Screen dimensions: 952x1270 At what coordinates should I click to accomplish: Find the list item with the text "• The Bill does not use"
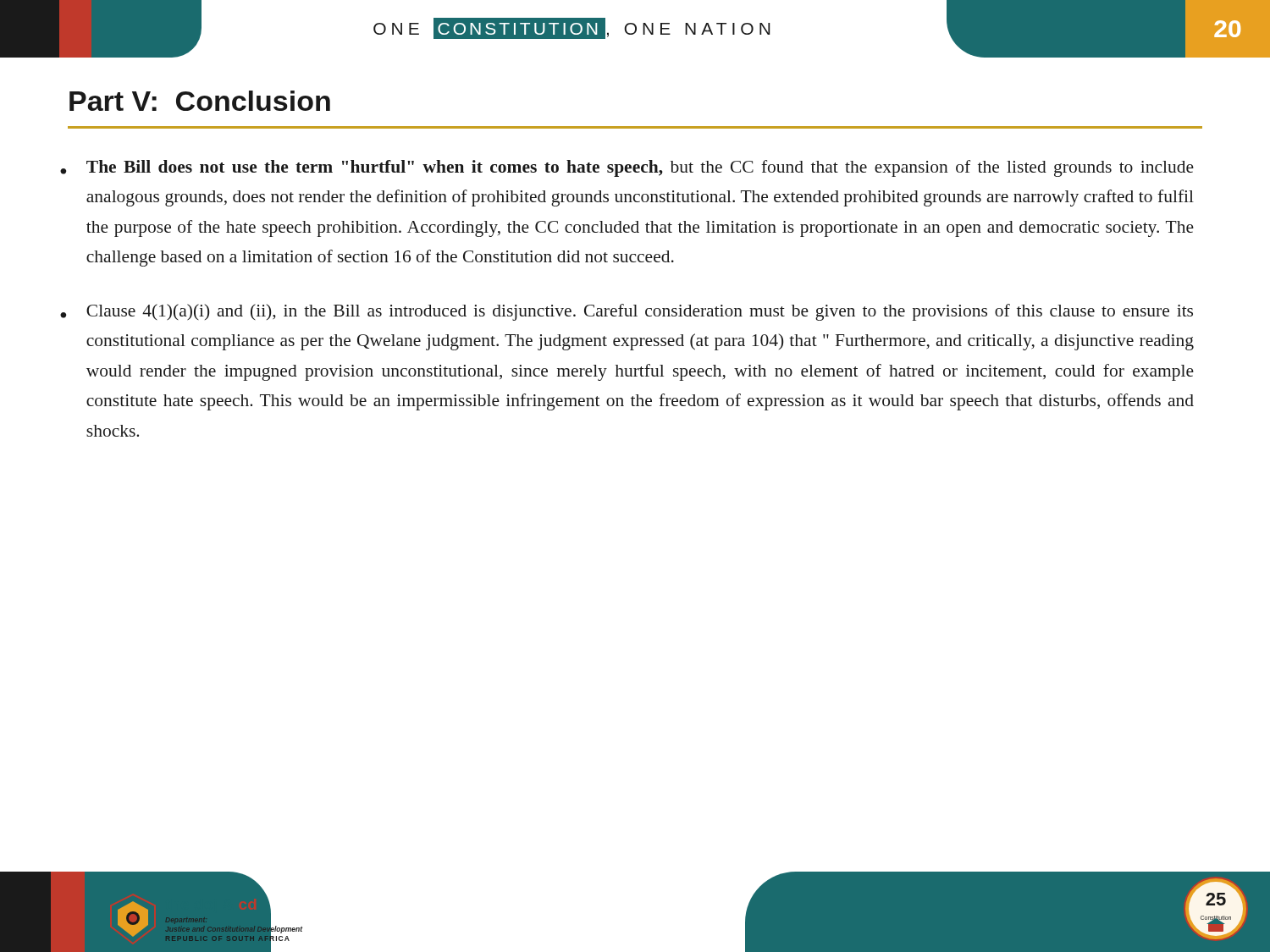pyautogui.click(x=627, y=212)
